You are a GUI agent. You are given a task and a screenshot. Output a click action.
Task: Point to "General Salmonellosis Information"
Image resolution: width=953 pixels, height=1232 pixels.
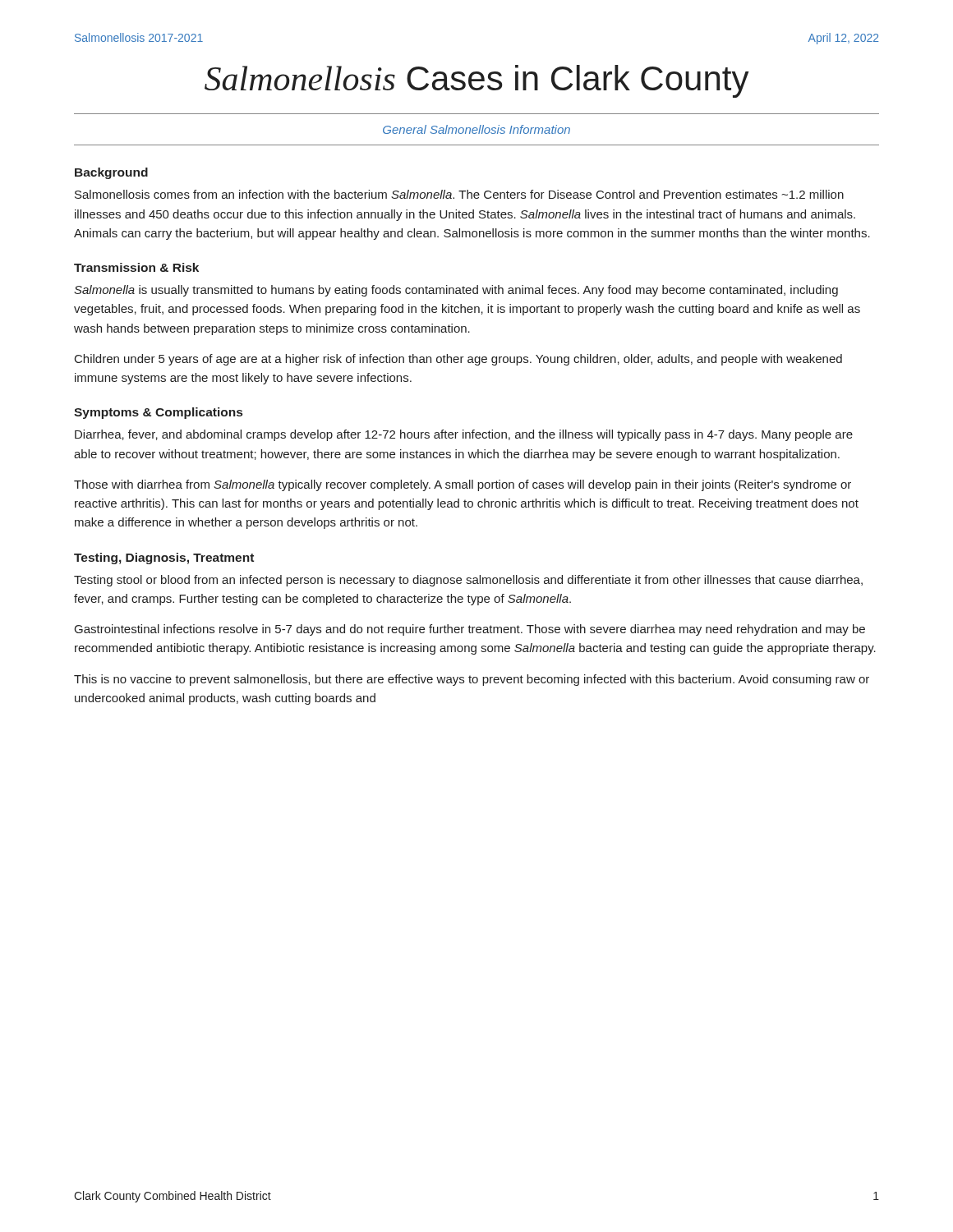click(x=476, y=130)
